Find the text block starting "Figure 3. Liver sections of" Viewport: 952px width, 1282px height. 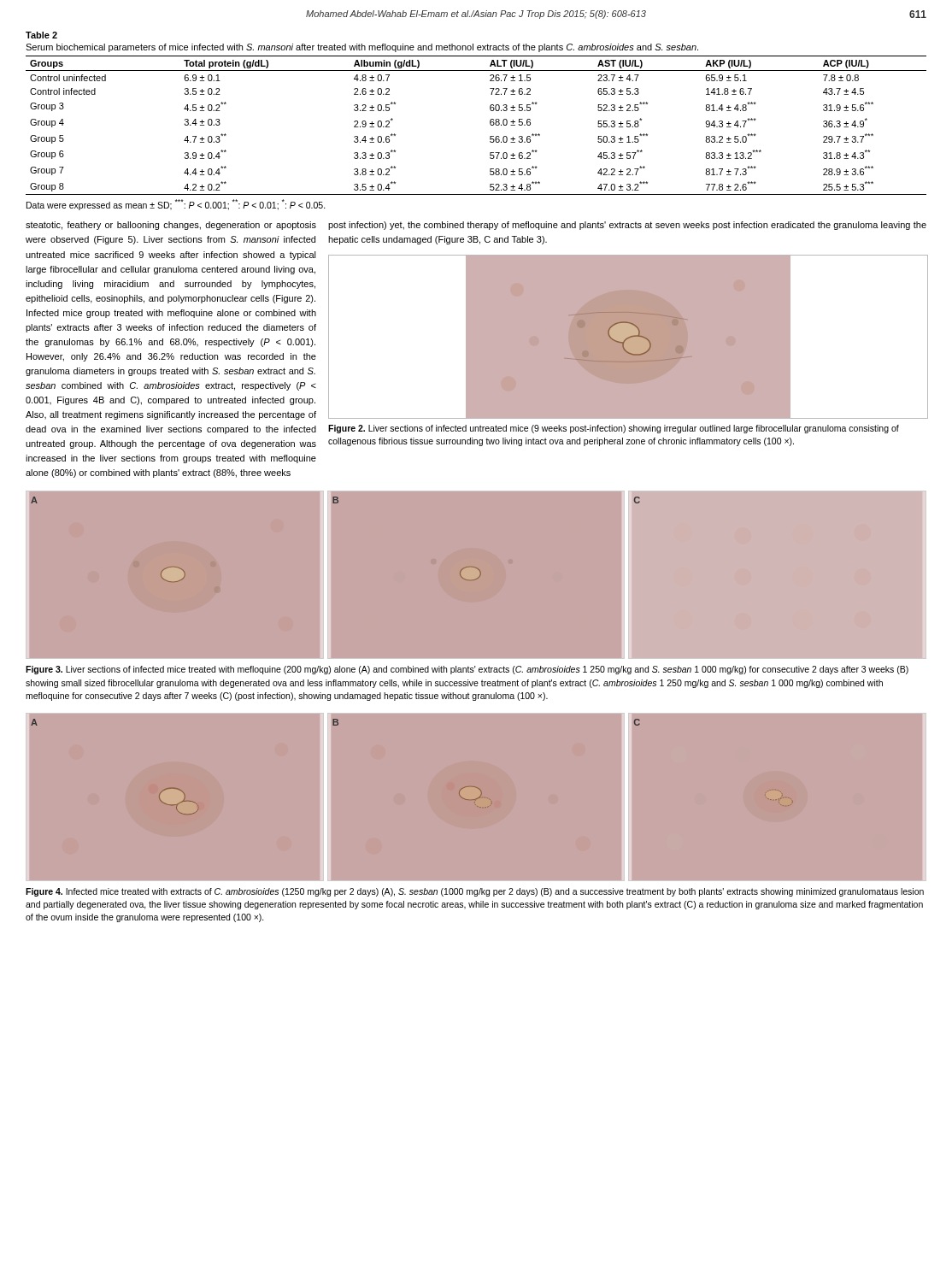click(467, 682)
